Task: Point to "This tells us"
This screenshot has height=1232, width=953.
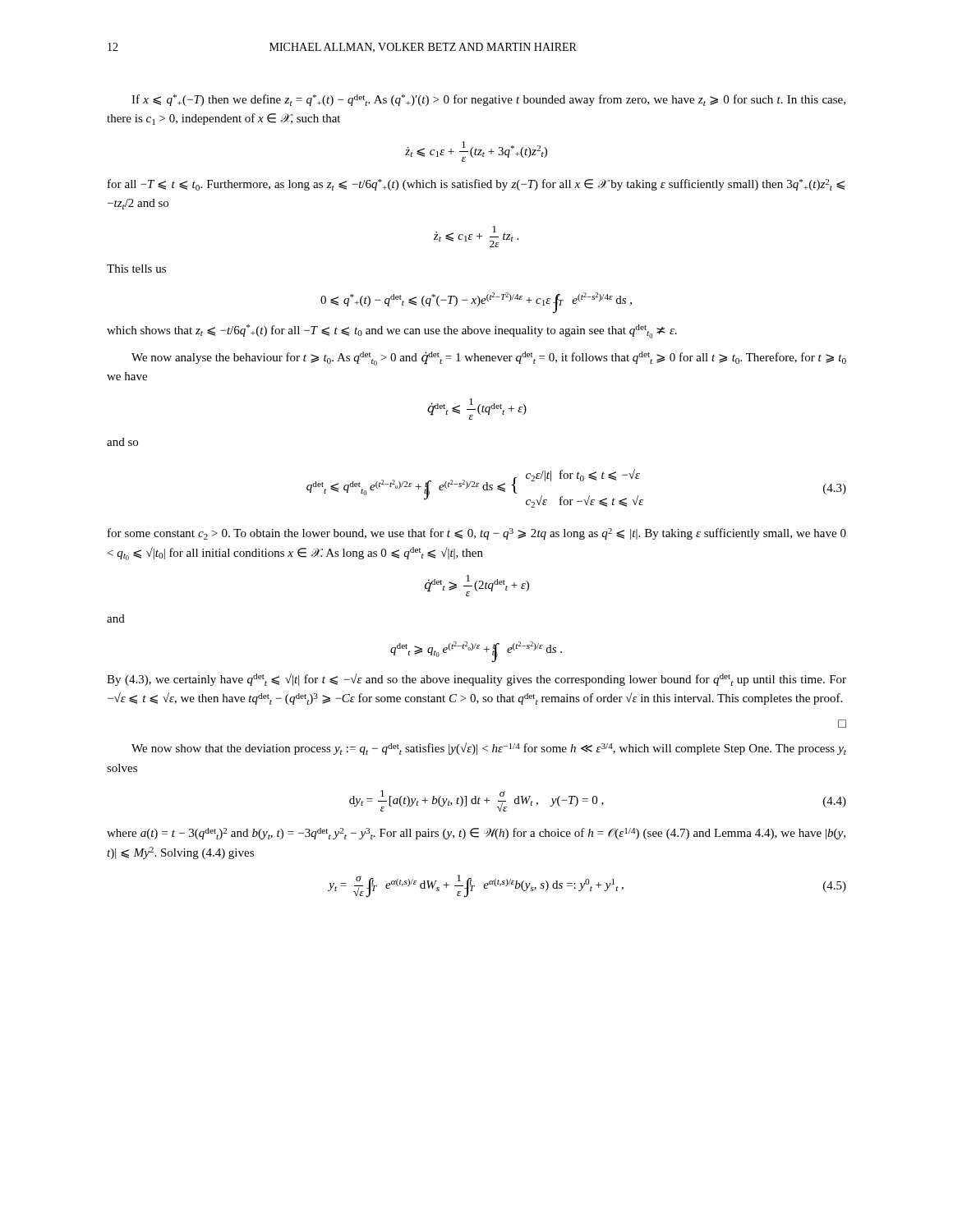Action: click(136, 269)
